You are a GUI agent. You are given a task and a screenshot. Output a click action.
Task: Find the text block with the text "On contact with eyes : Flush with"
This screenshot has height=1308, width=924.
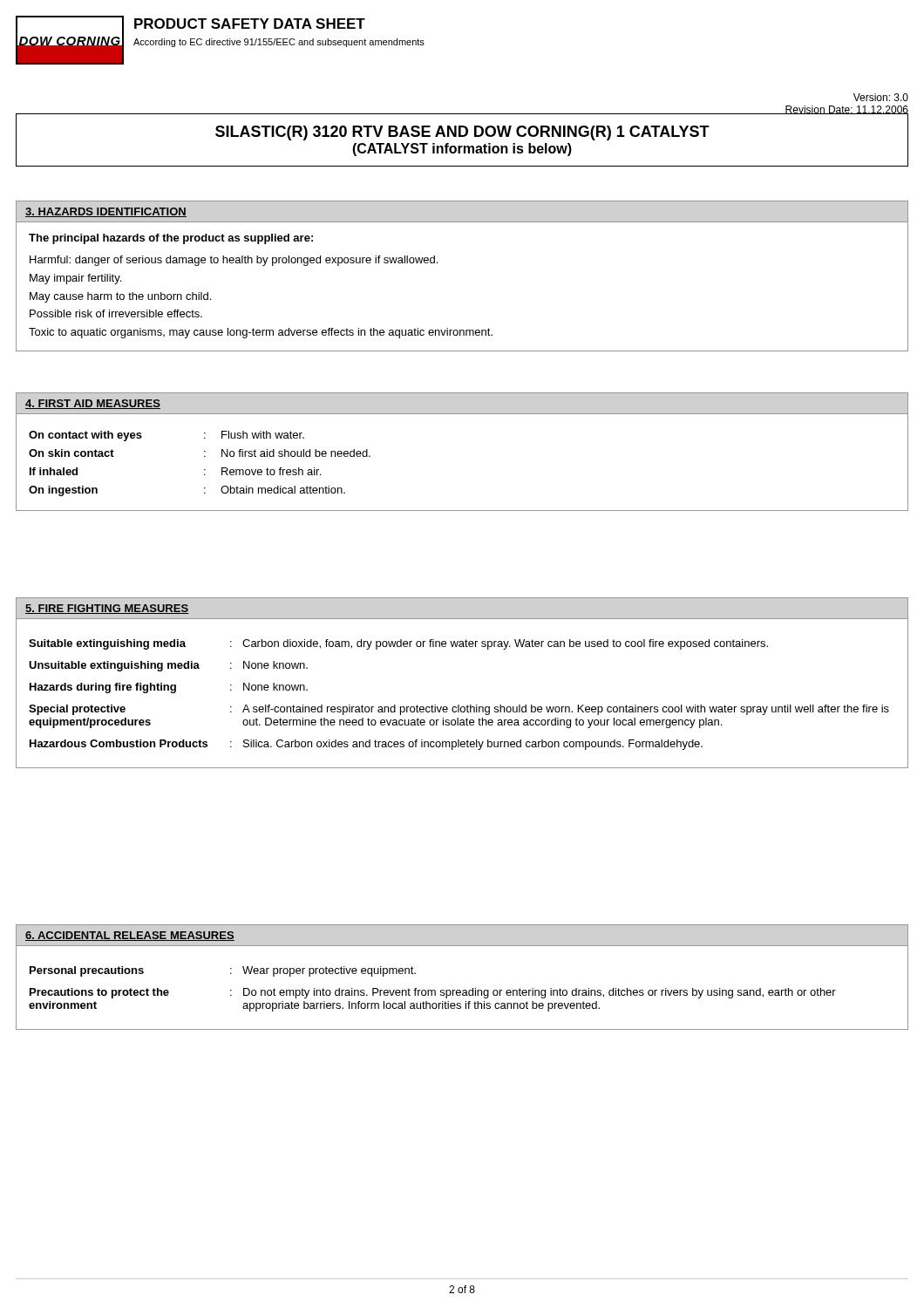pos(78,436)
